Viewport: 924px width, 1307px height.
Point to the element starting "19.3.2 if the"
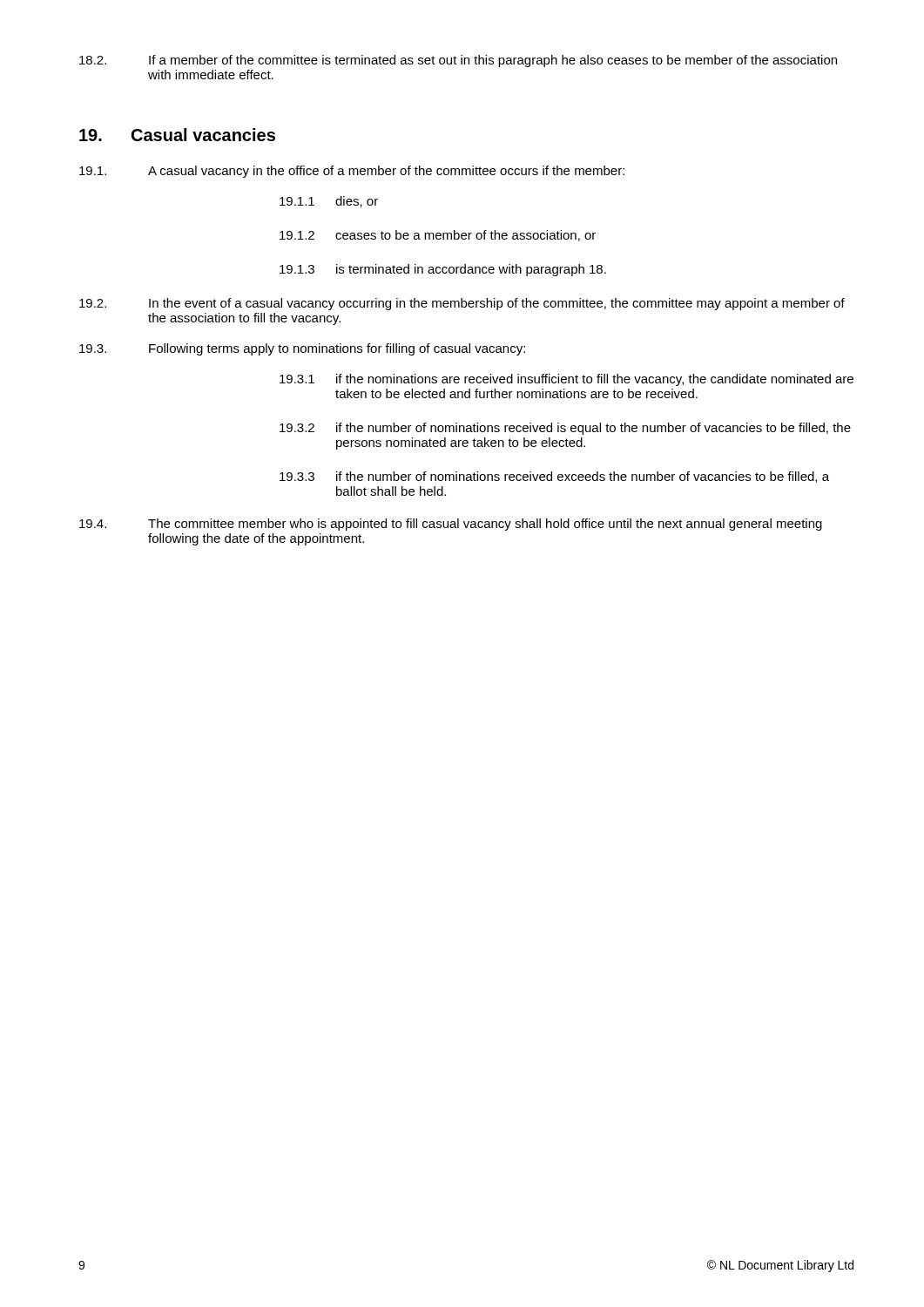click(x=567, y=435)
